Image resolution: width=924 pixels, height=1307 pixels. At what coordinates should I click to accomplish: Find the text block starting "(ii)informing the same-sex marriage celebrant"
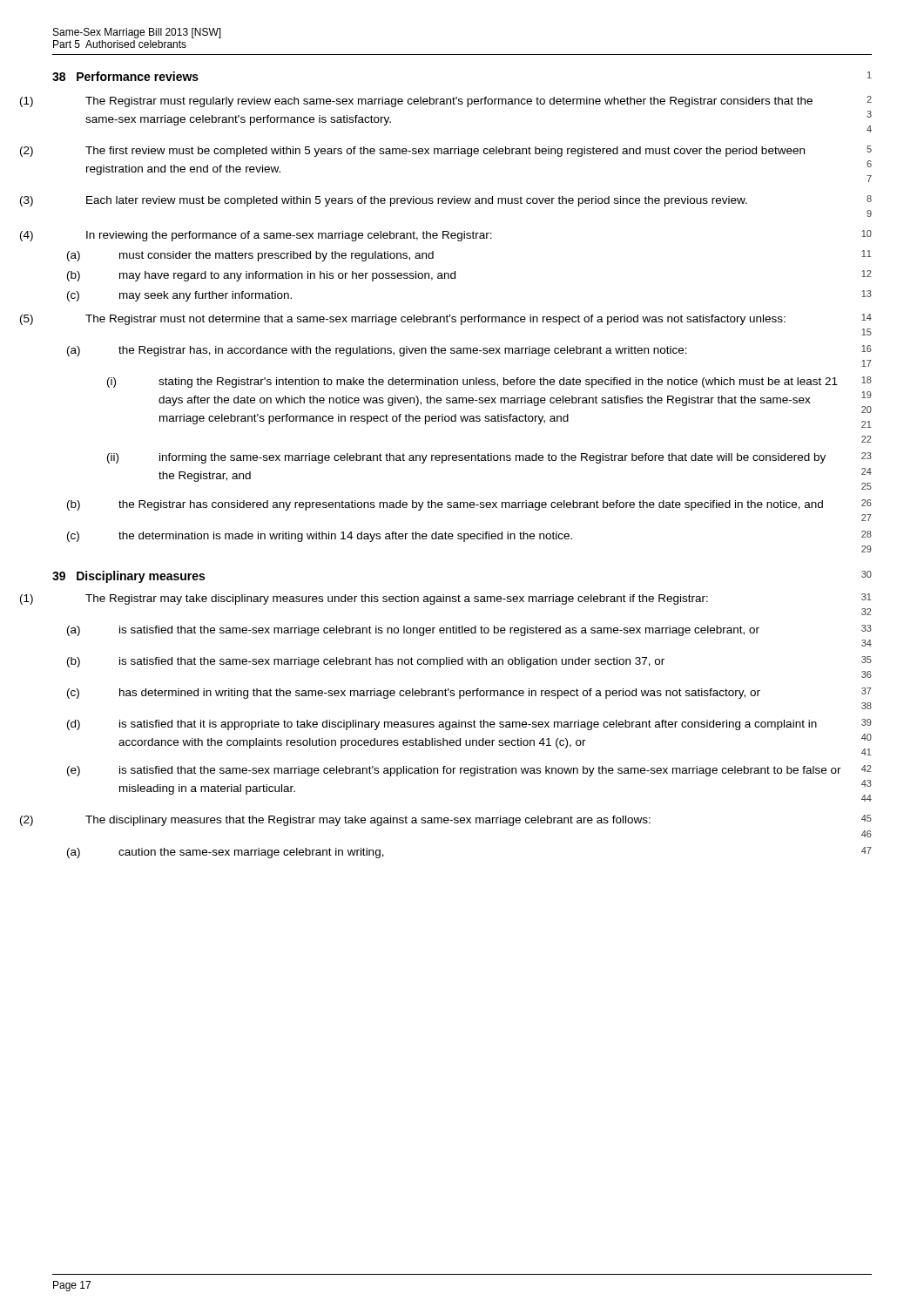[x=462, y=472]
